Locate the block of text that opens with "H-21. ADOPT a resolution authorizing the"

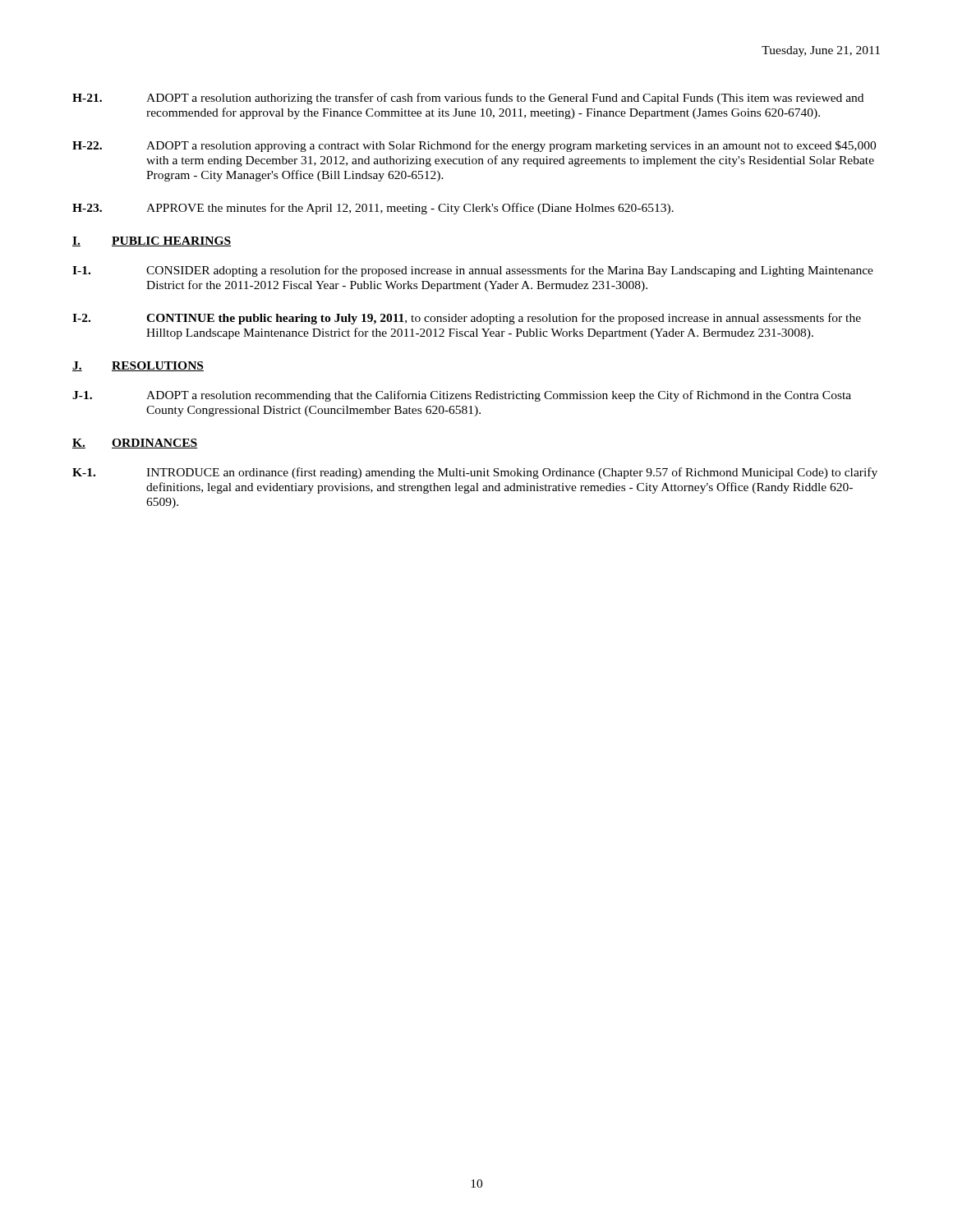pos(476,105)
